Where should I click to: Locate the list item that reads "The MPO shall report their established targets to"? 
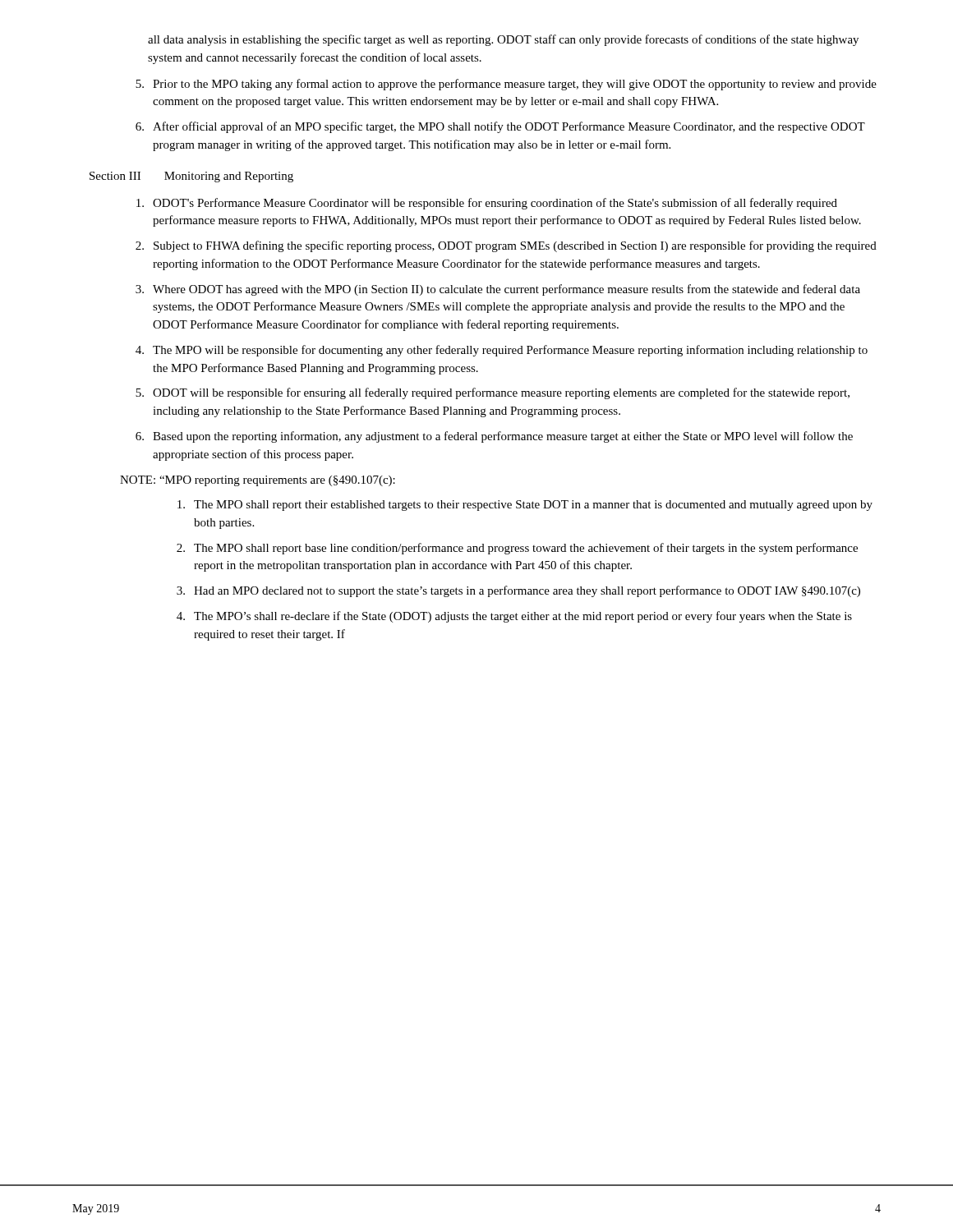(522, 514)
